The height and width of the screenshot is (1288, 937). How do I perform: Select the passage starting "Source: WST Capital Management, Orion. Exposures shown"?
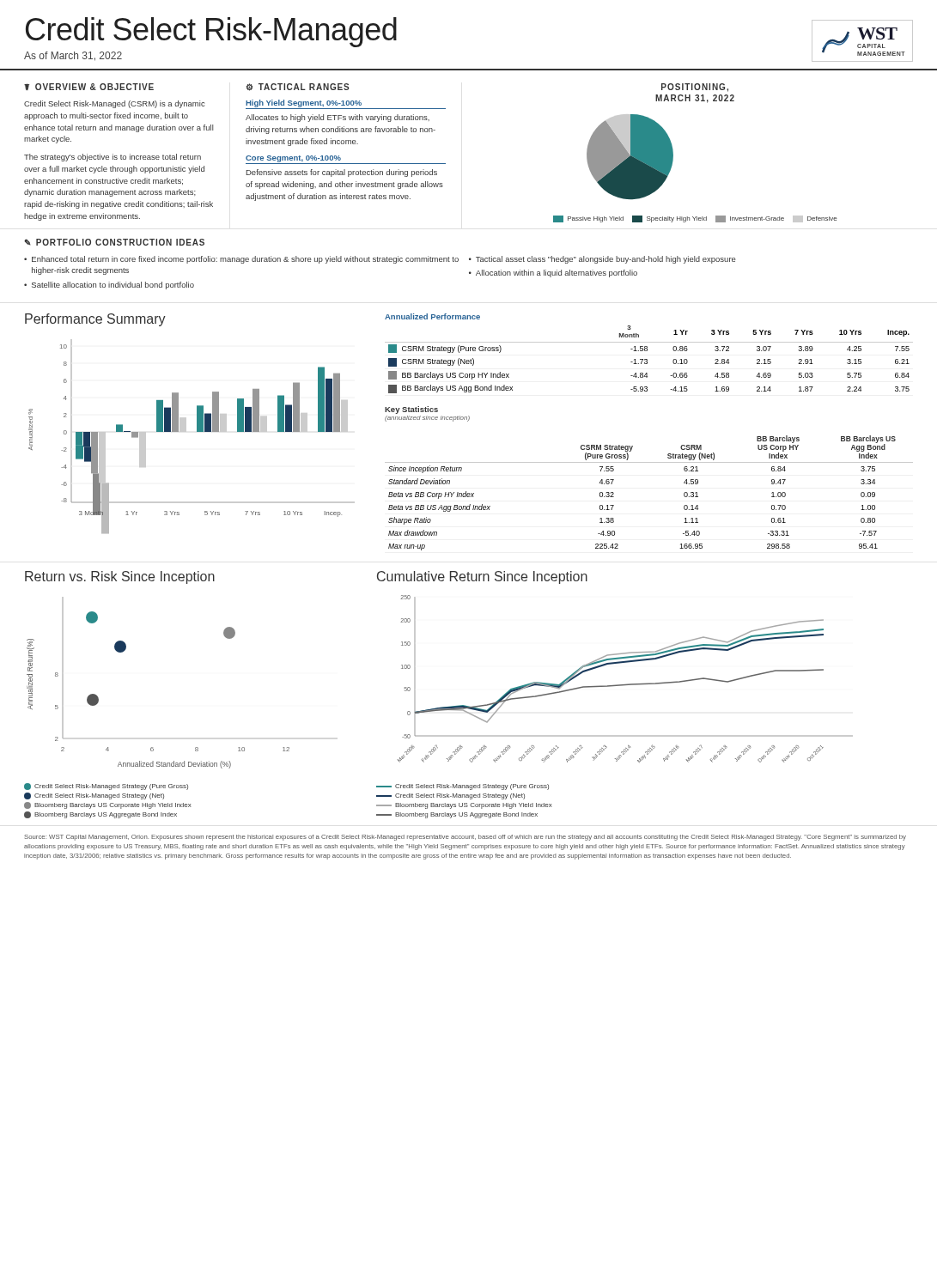465,846
